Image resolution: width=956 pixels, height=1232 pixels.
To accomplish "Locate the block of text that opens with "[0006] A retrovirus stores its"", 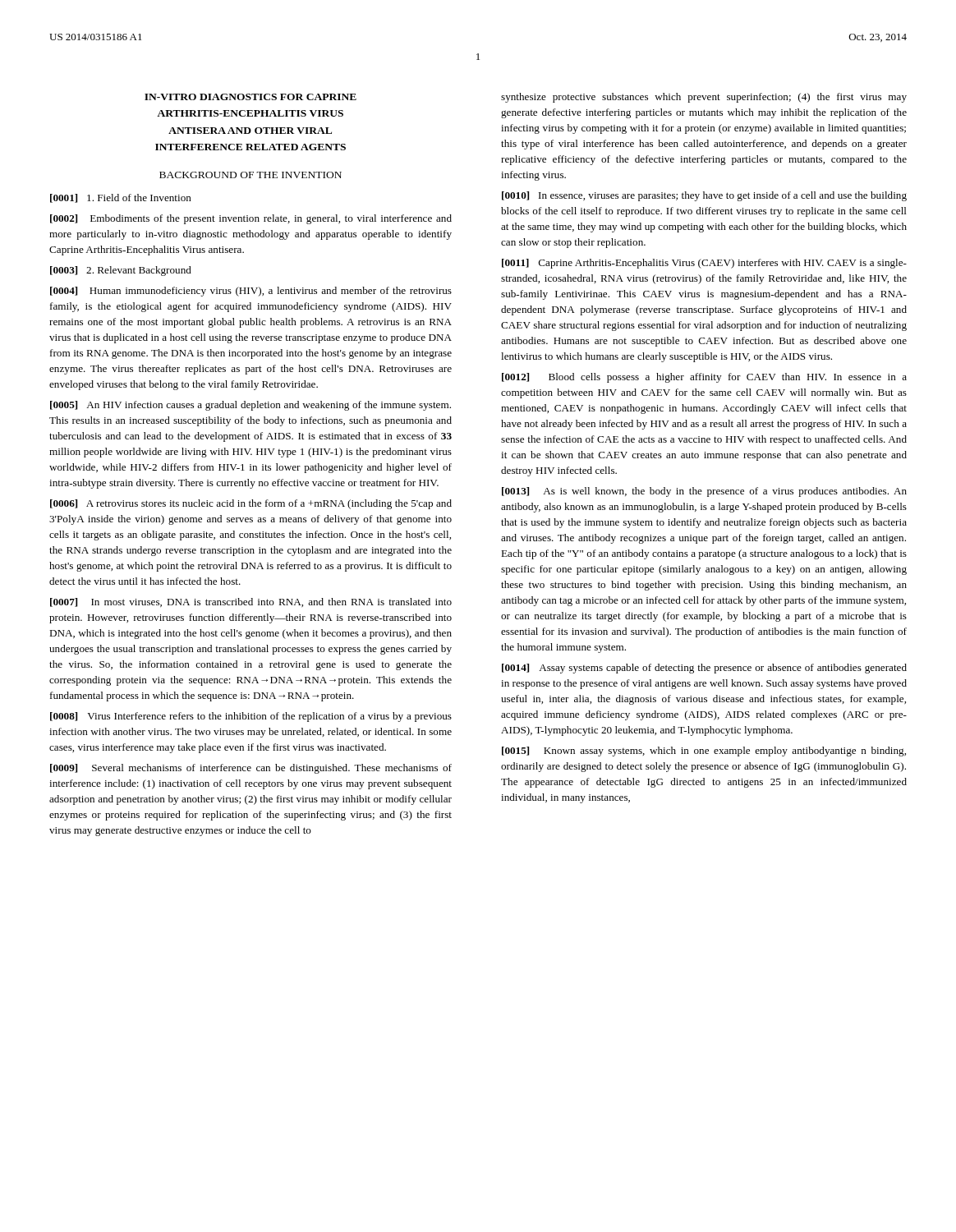I will click(250, 542).
